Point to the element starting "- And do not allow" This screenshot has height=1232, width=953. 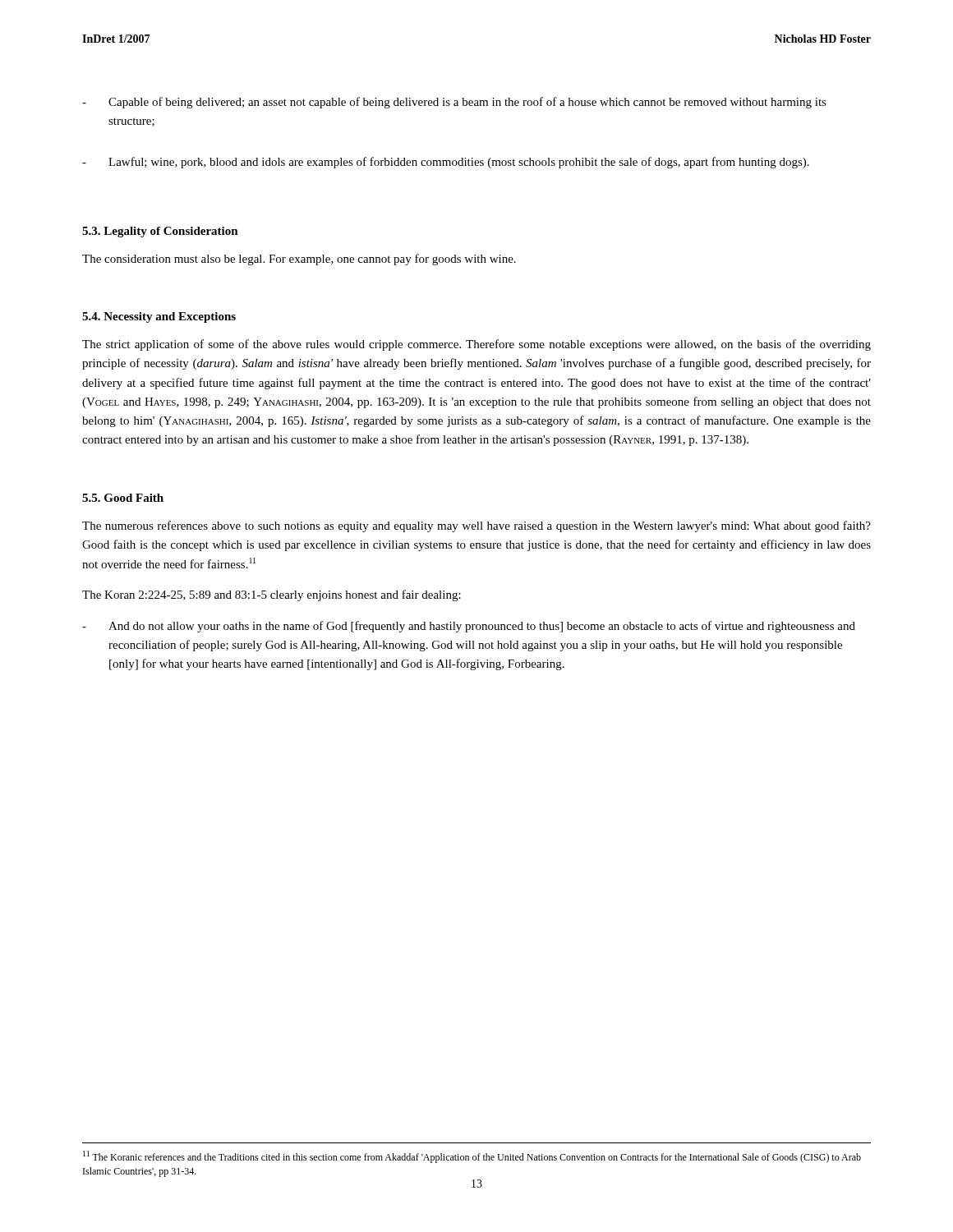[x=476, y=645]
